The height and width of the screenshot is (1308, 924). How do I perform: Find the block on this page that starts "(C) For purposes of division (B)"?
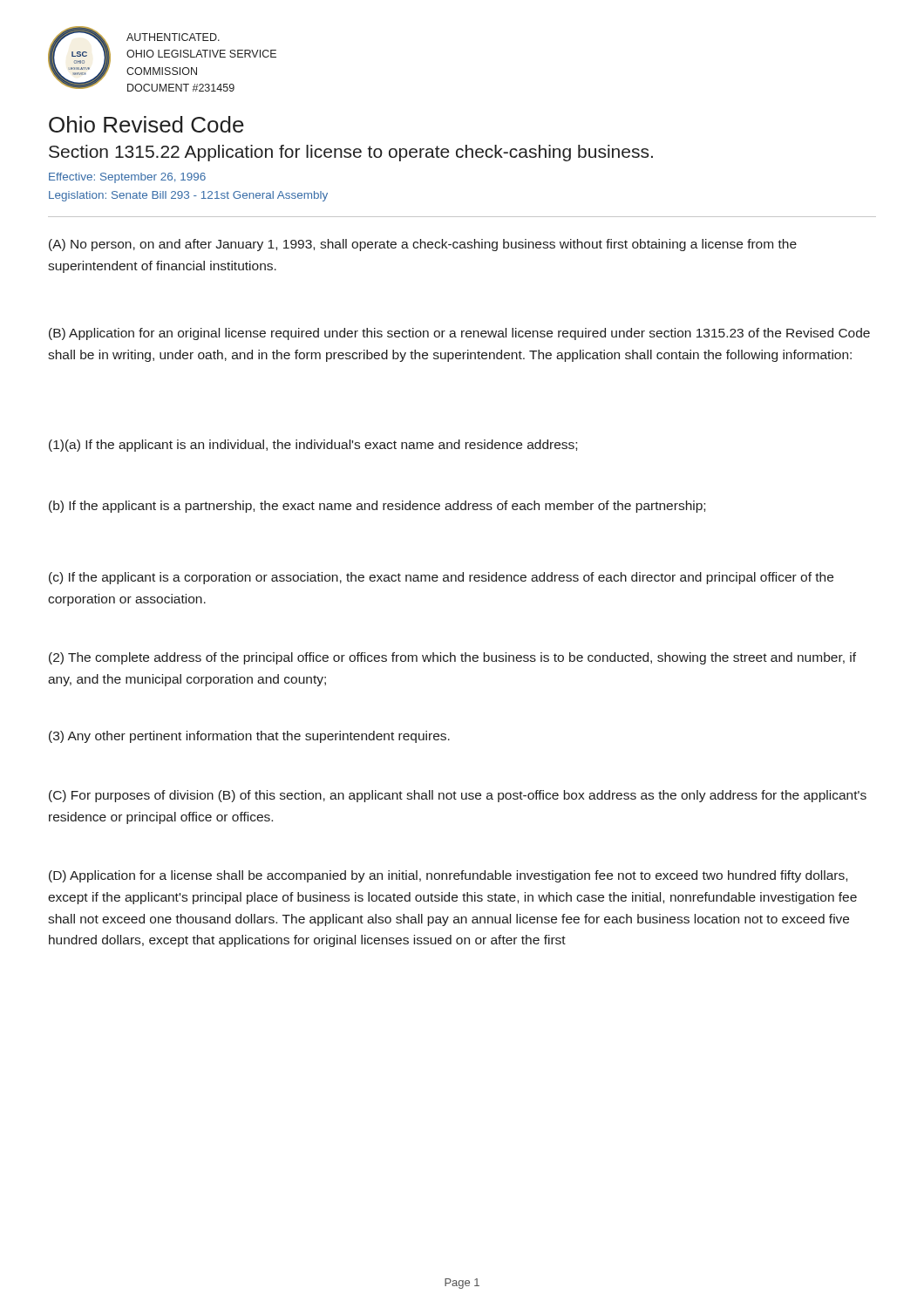tap(457, 806)
